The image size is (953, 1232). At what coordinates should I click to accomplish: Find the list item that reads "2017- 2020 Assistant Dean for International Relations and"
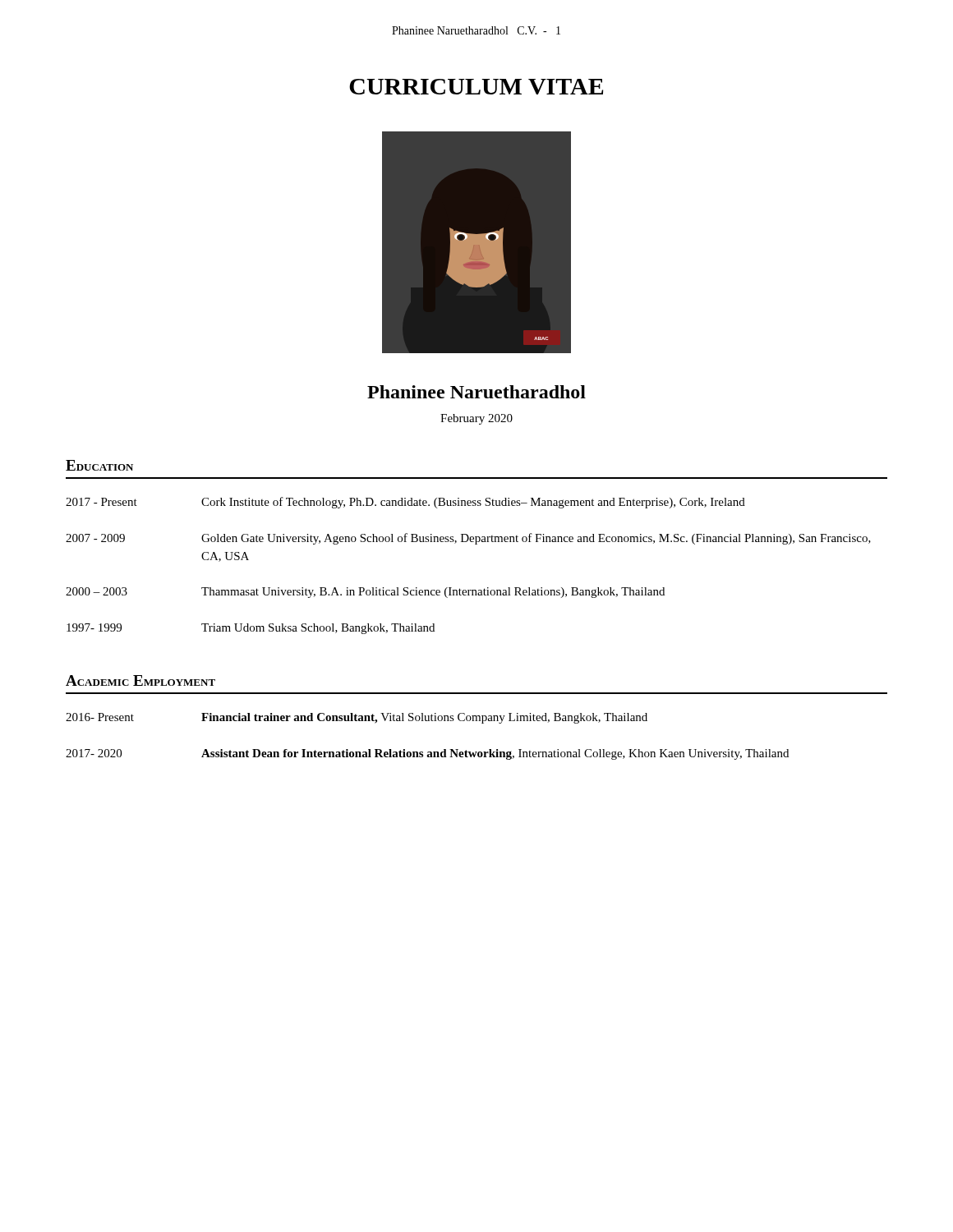pos(476,762)
